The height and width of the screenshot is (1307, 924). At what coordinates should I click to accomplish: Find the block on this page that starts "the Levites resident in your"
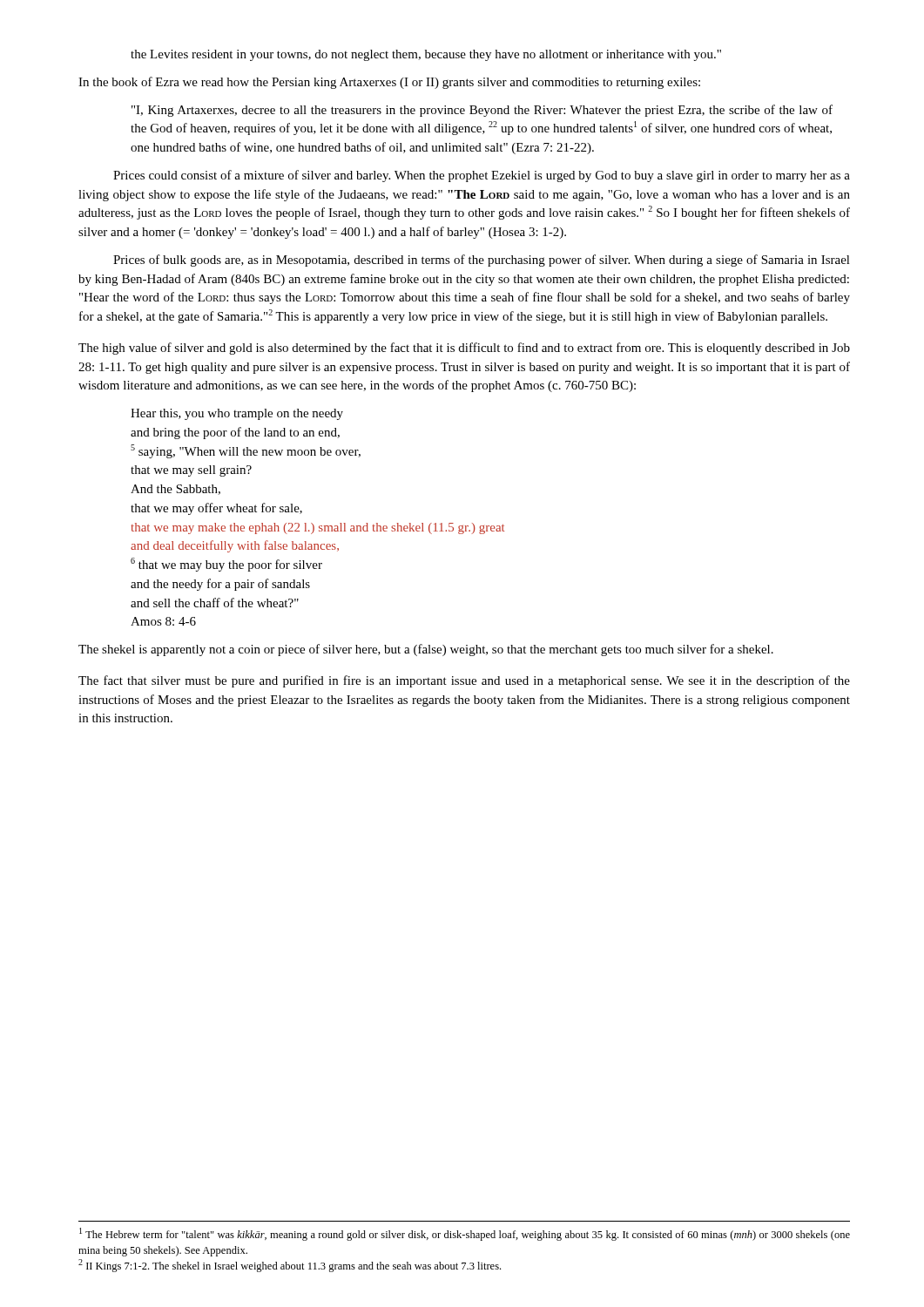click(482, 55)
